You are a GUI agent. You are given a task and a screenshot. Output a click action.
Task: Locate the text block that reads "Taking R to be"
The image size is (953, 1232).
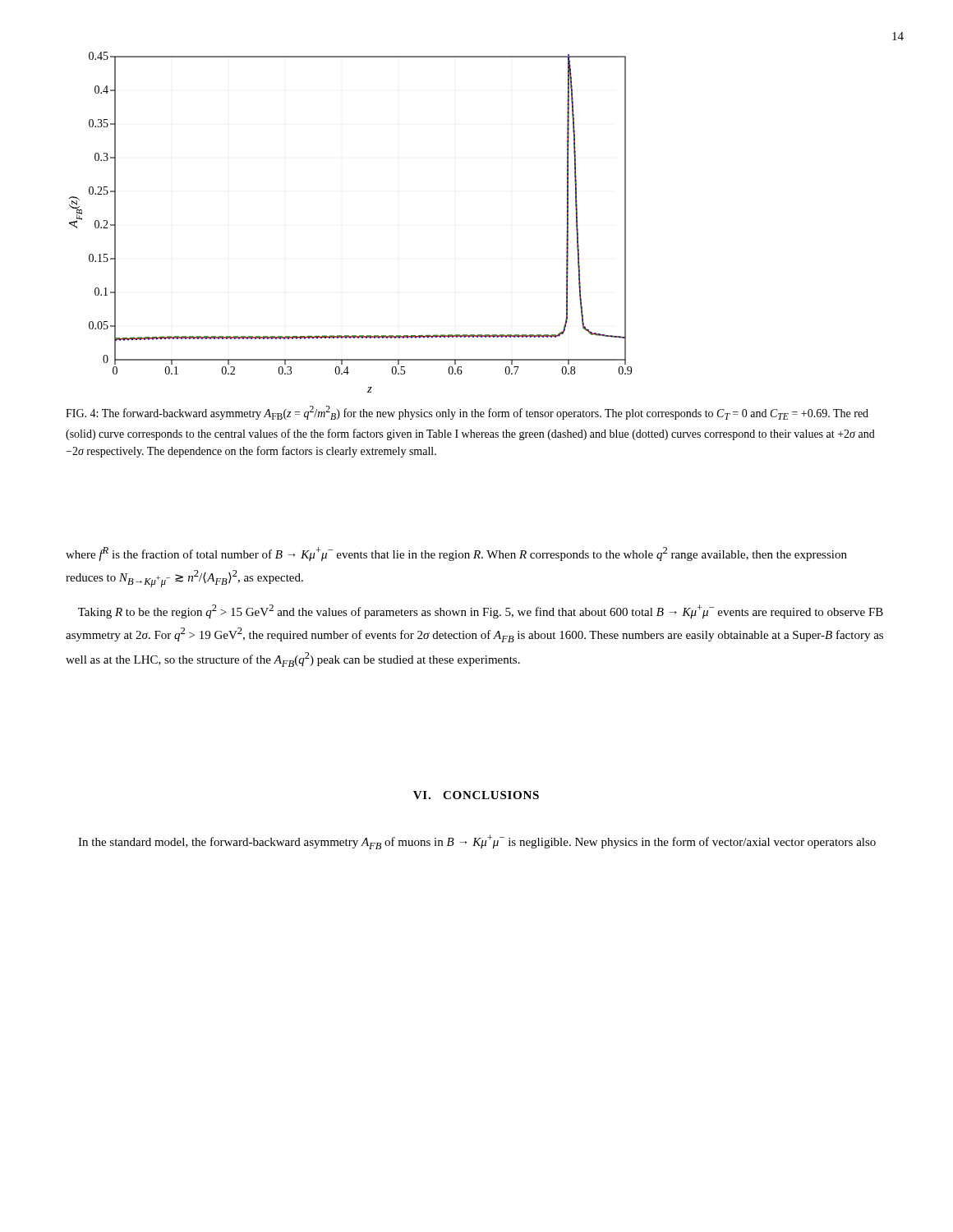pos(475,636)
